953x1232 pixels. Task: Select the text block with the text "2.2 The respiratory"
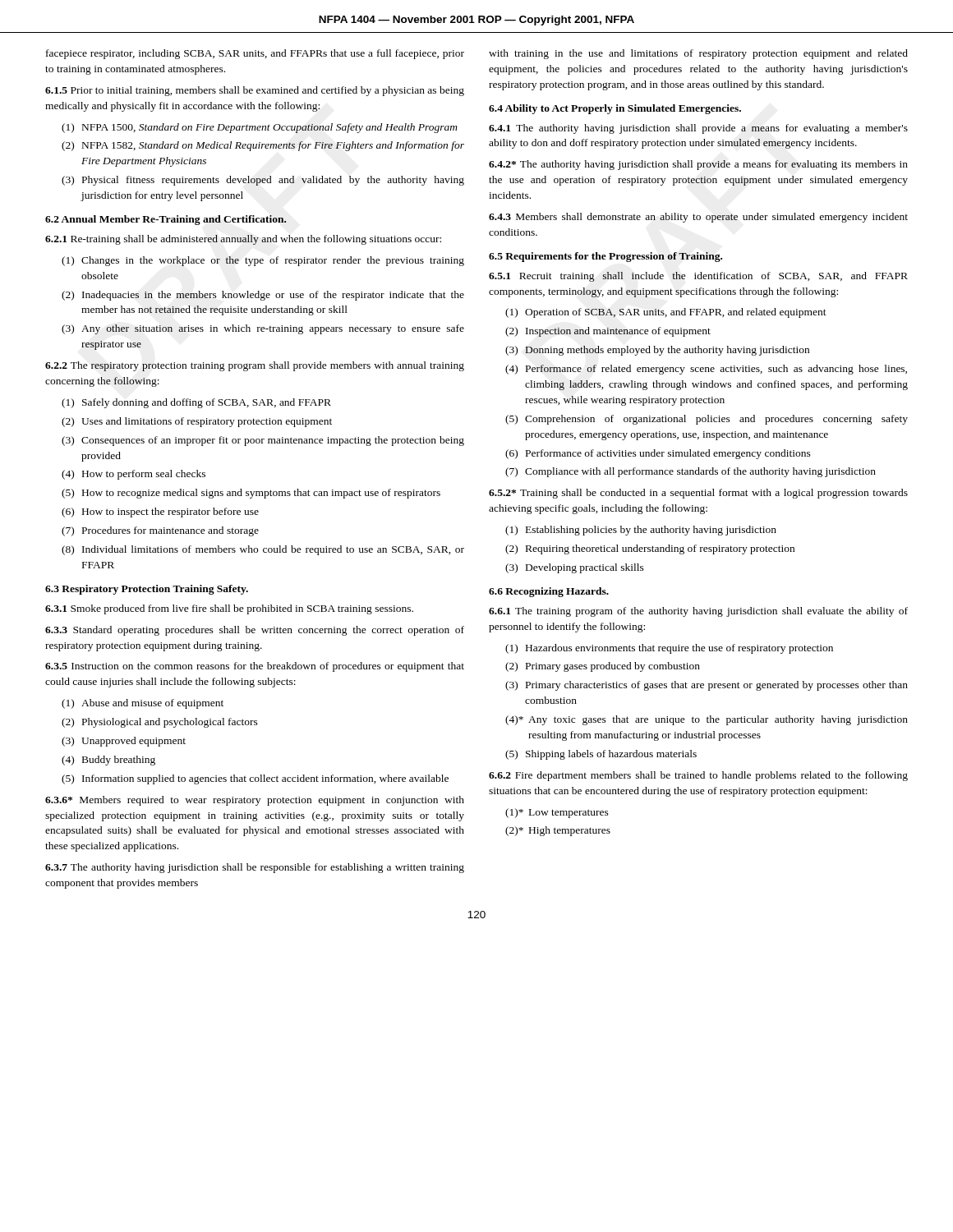(255, 374)
